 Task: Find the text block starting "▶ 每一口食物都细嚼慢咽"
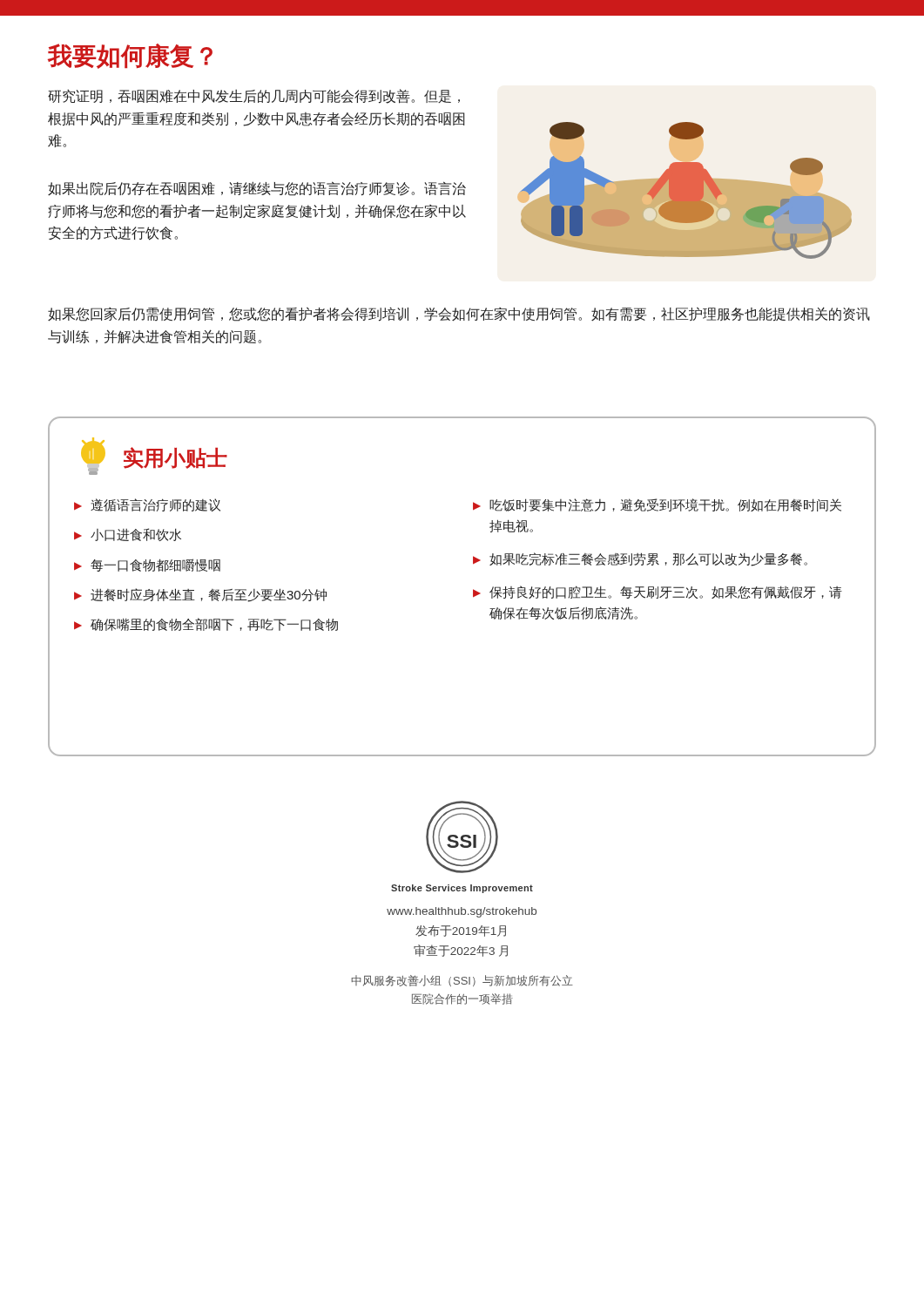[148, 565]
